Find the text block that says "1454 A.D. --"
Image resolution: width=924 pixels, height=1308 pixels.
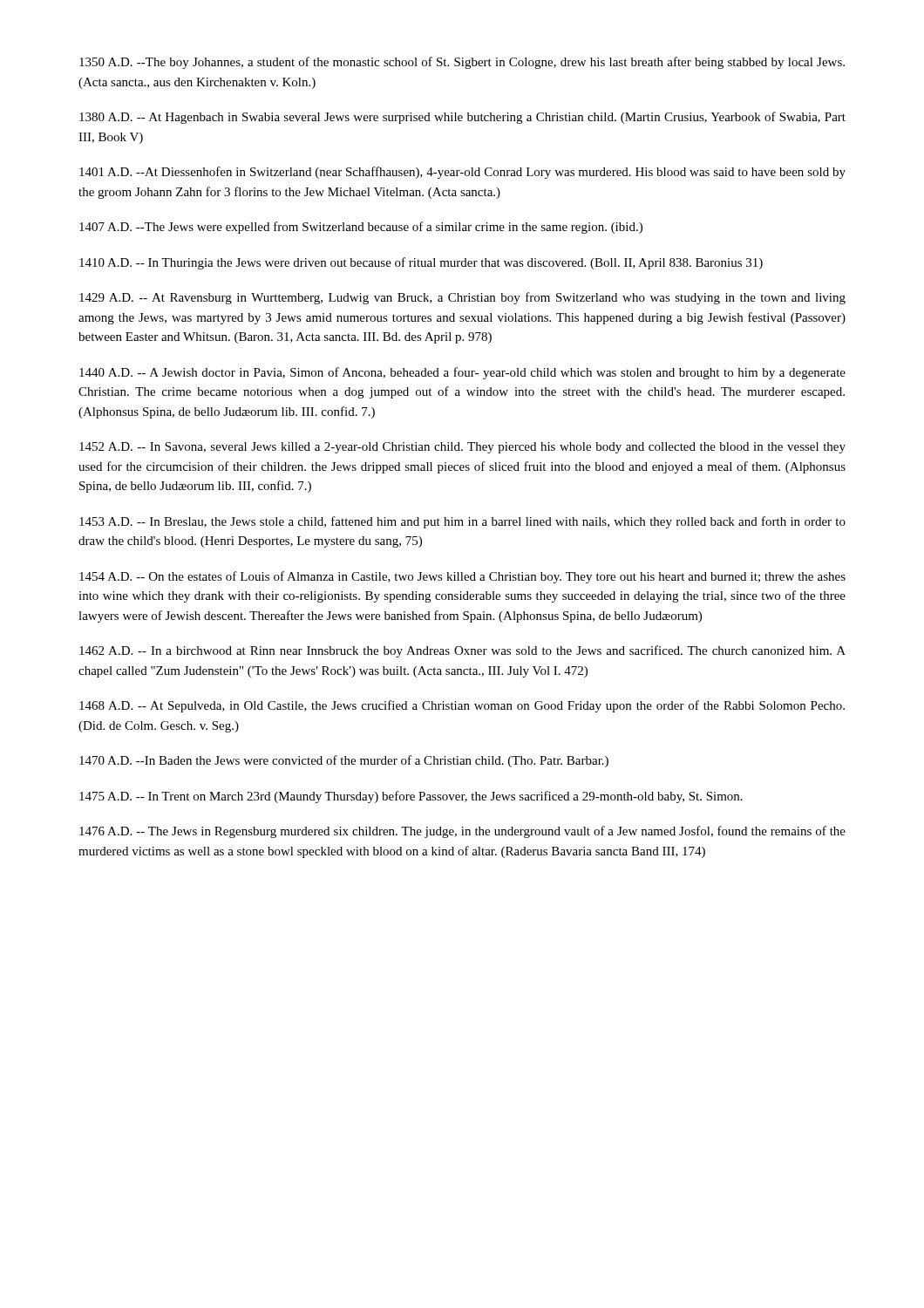point(462,596)
